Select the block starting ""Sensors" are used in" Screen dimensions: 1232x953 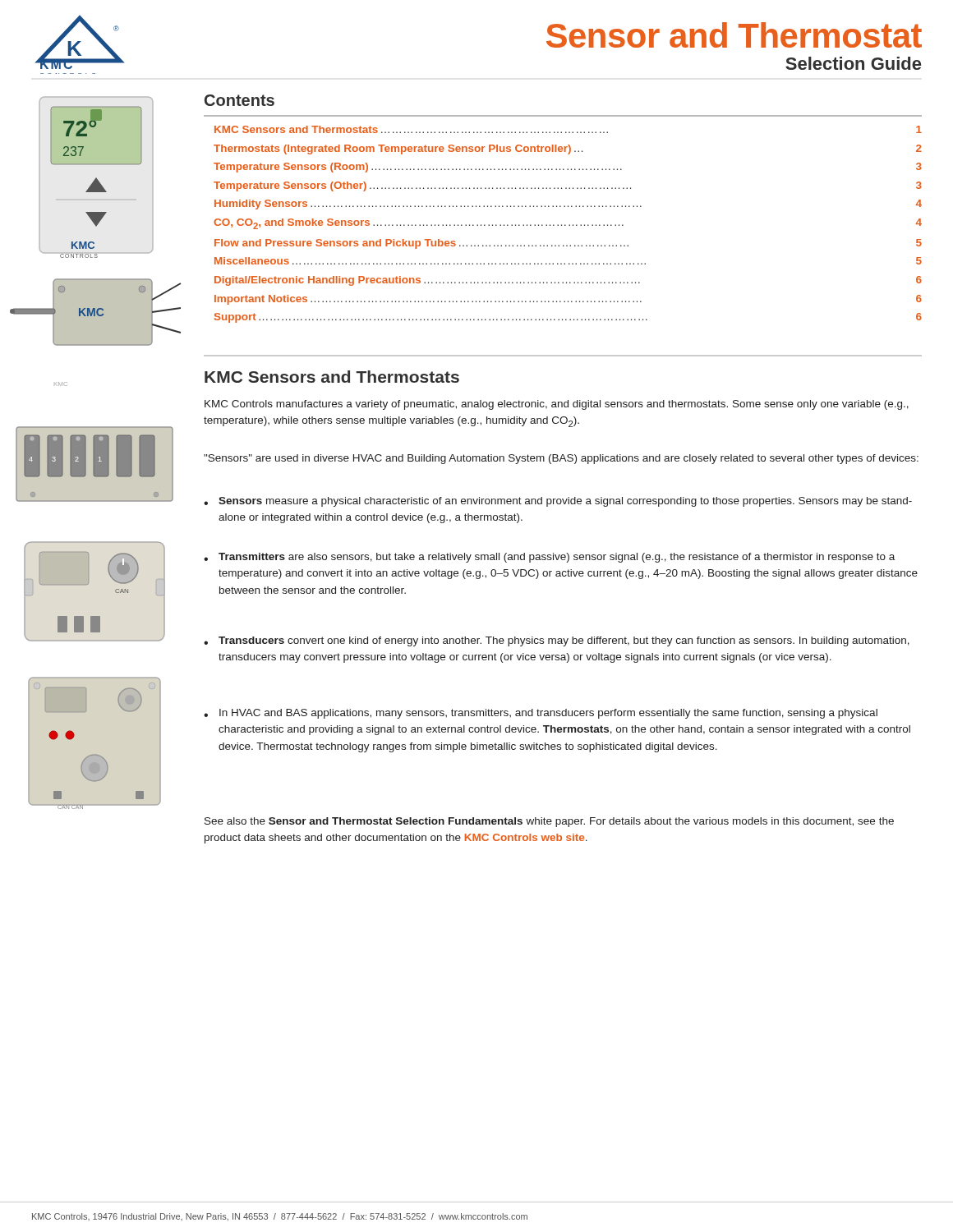click(561, 458)
